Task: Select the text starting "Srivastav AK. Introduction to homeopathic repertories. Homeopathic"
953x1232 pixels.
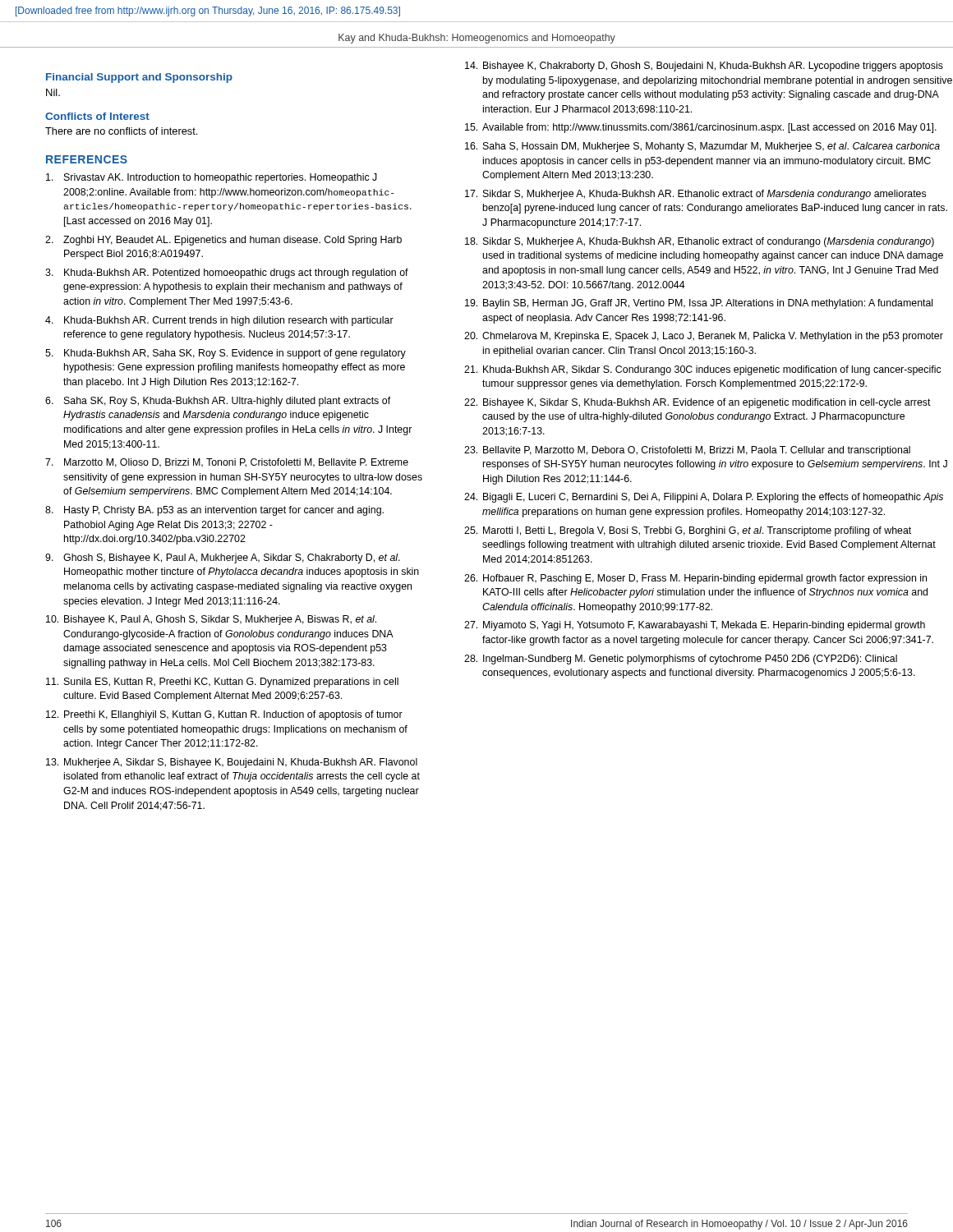Action: click(x=234, y=200)
